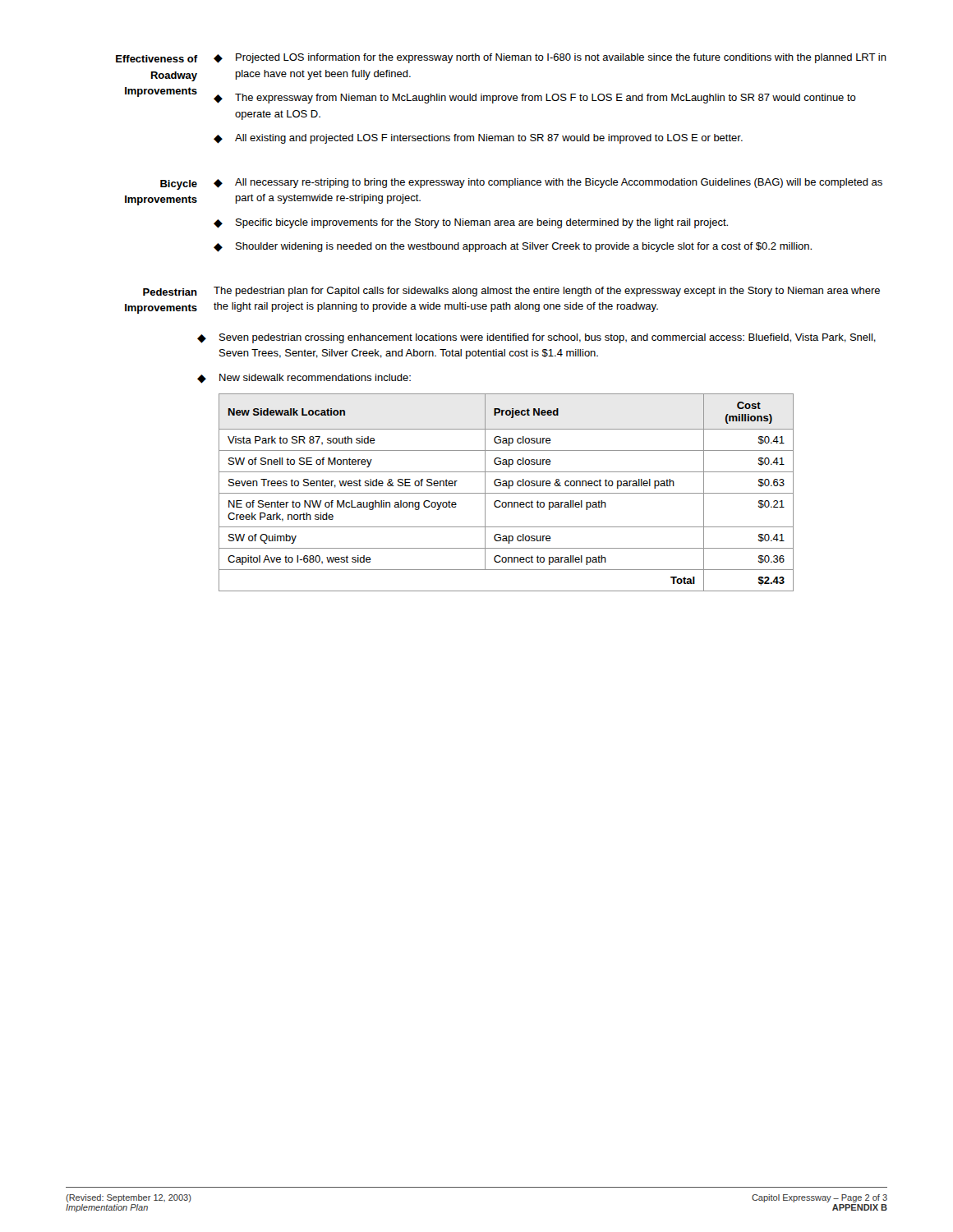This screenshot has height=1232, width=953.
Task: Select the passage starting "Effectiveness ofRoadwayImprovements"
Action: pos(156,75)
